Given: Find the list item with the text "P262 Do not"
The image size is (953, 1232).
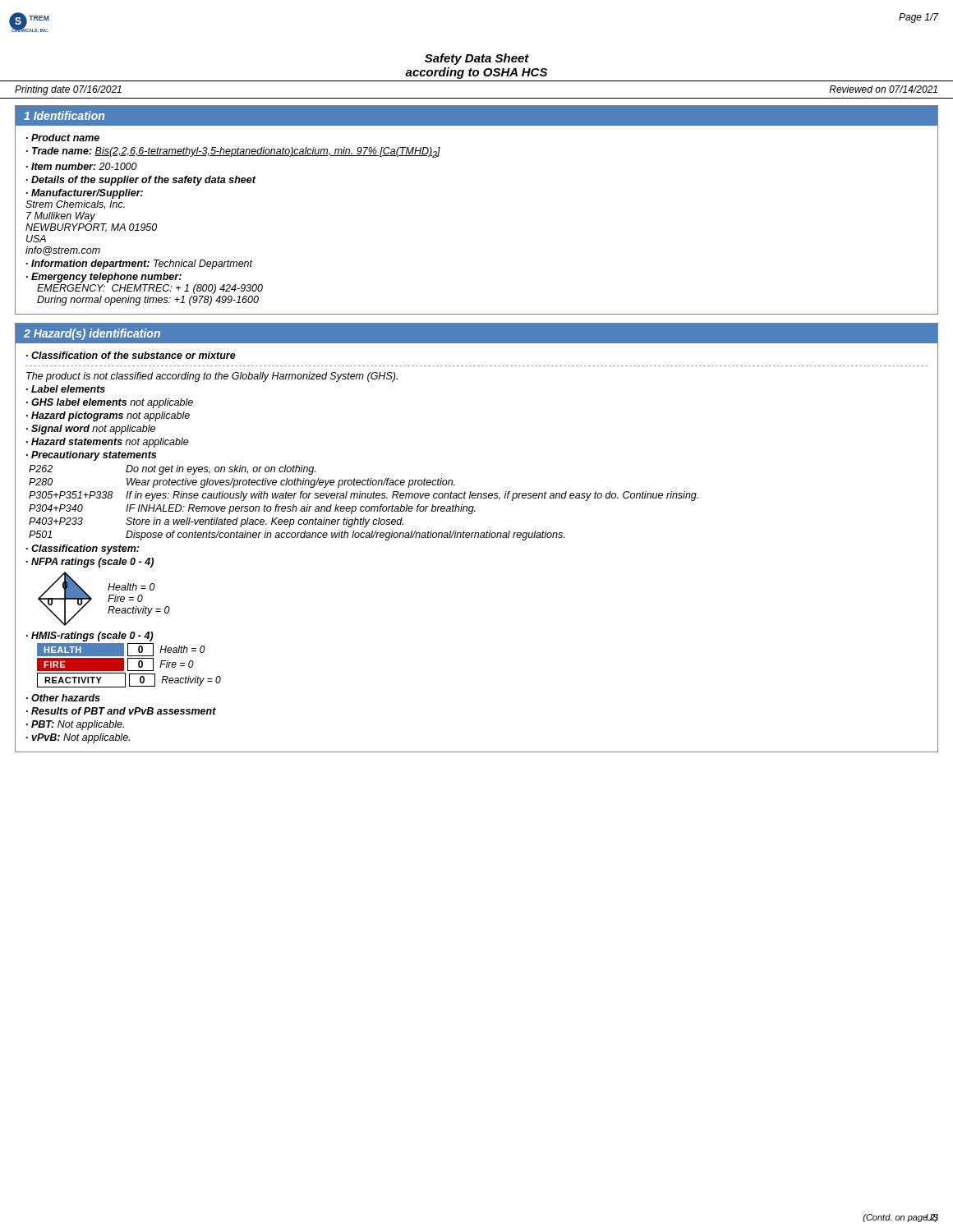Looking at the screenshot, I should 172,470.
